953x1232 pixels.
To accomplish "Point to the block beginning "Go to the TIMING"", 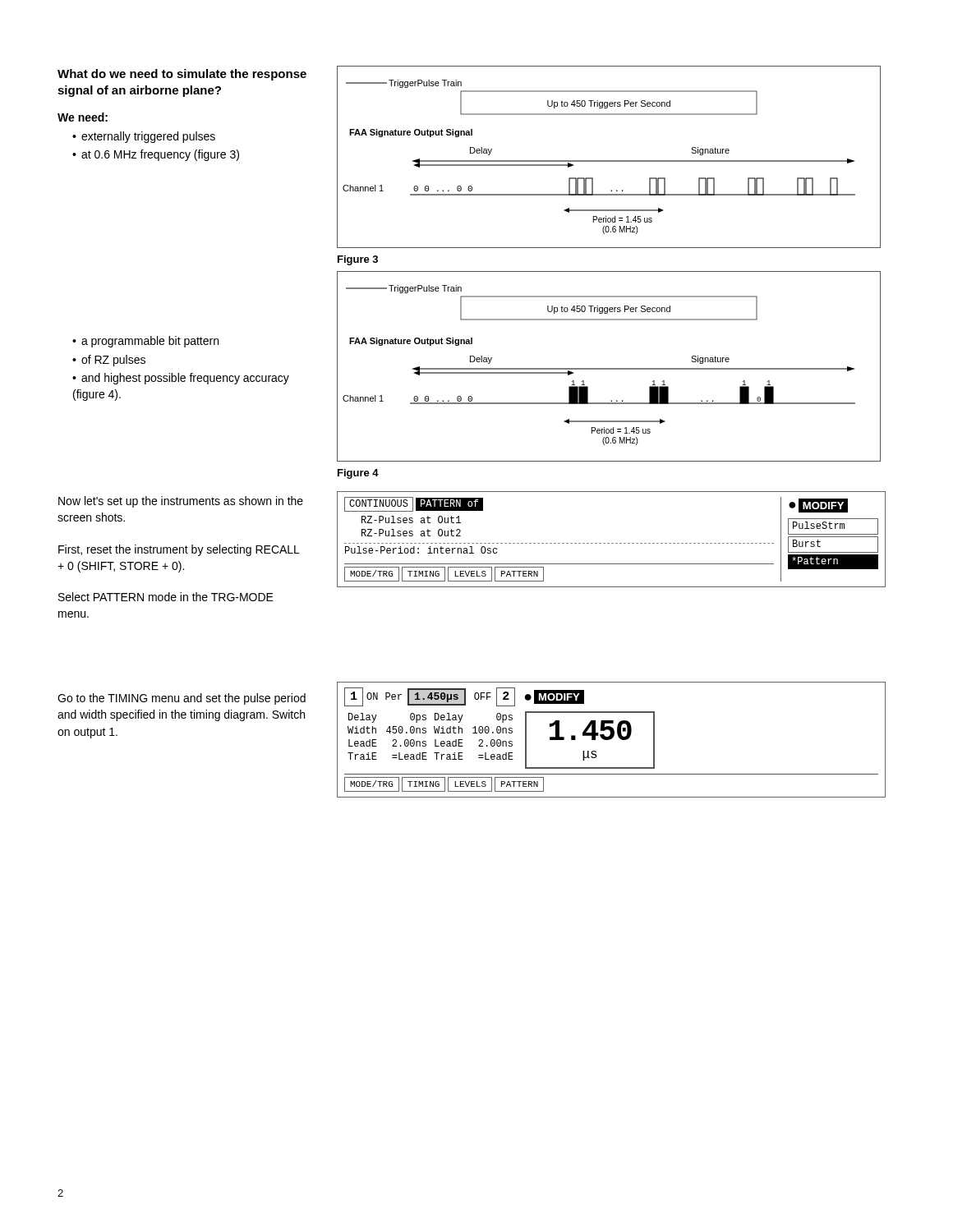I will click(x=182, y=715).
